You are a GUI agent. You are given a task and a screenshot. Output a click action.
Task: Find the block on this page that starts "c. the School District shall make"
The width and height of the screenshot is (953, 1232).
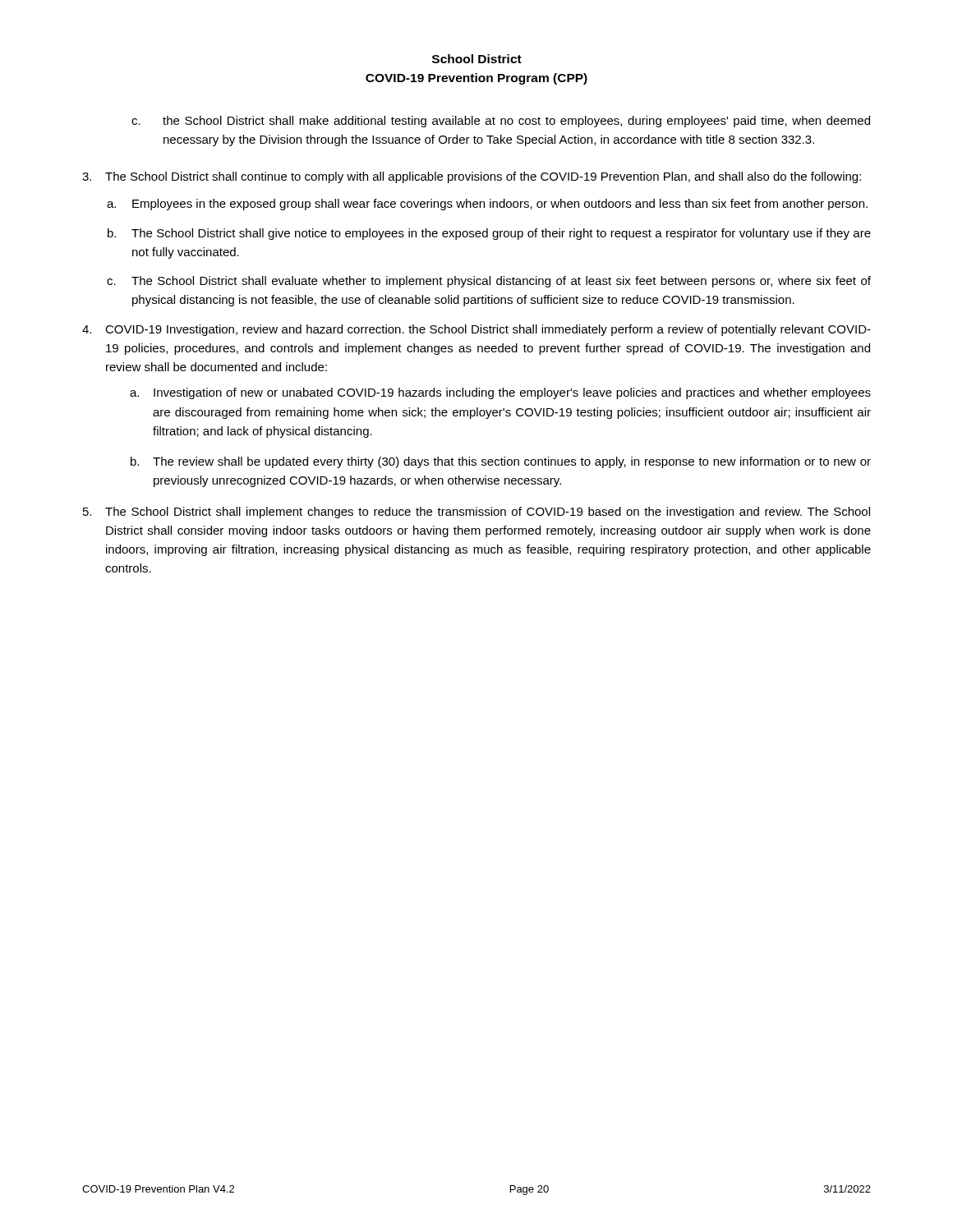pos(501,130)
